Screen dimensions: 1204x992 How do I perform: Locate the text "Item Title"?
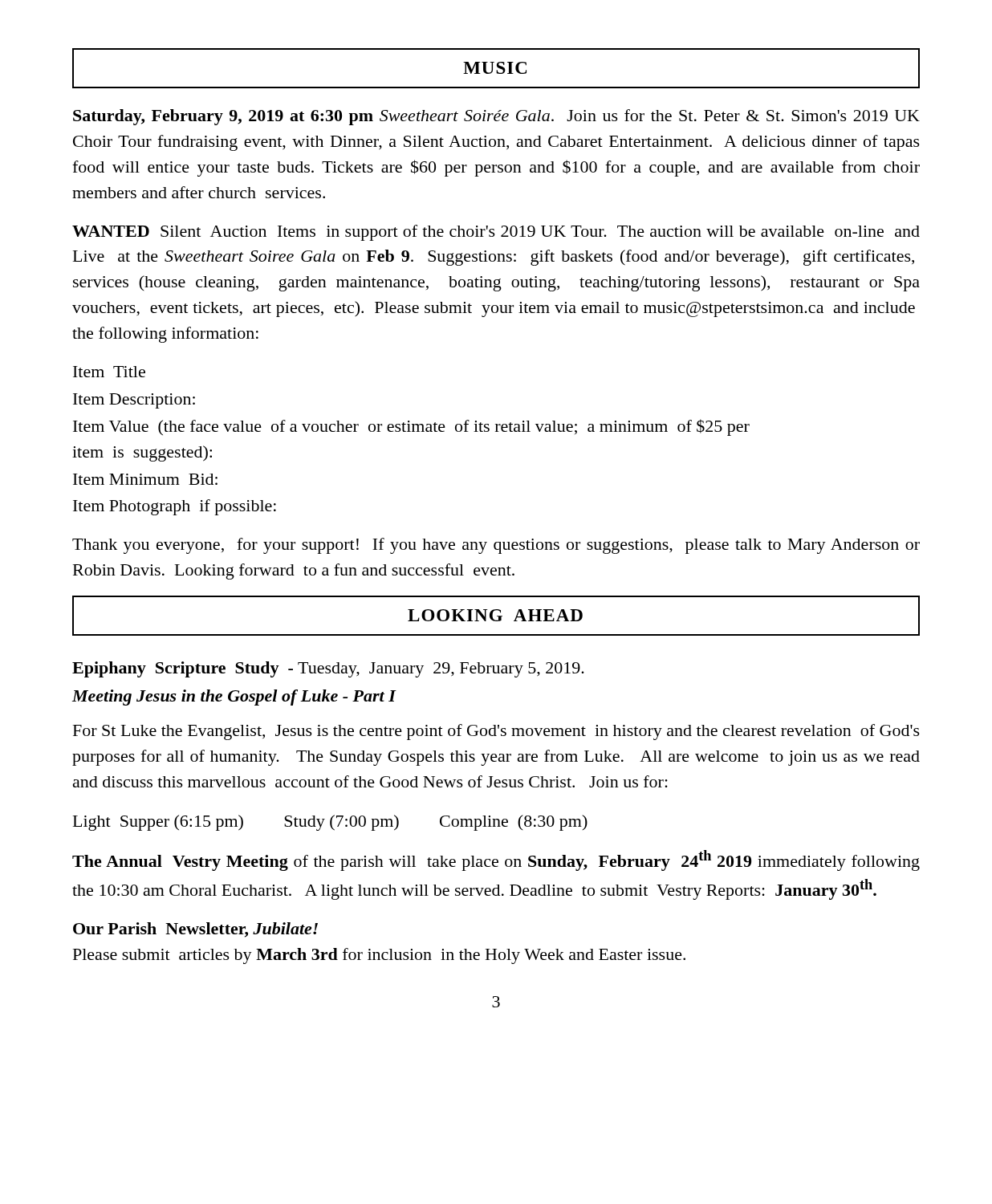109,371
